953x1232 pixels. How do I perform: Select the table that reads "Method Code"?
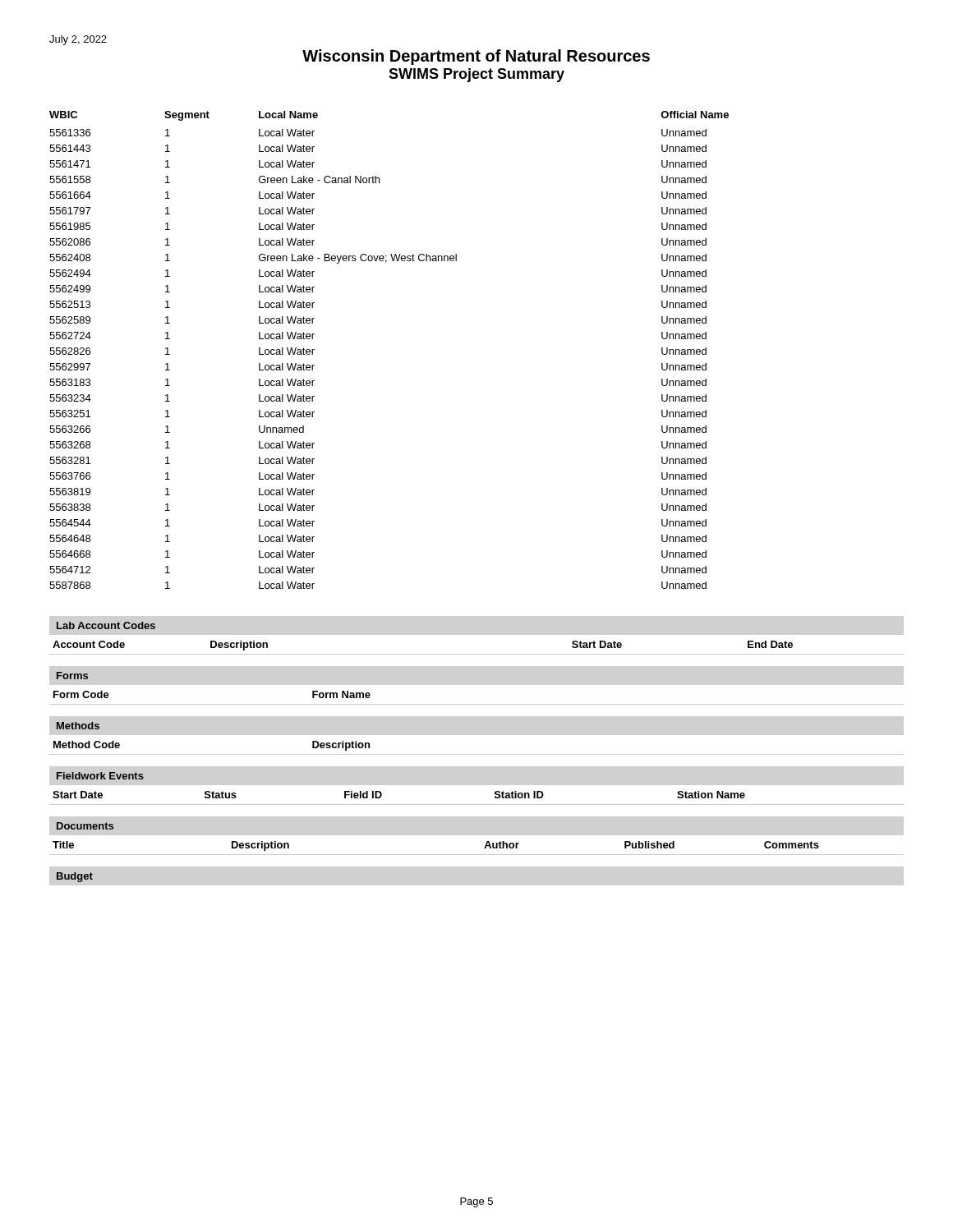(x=476, y=745)
